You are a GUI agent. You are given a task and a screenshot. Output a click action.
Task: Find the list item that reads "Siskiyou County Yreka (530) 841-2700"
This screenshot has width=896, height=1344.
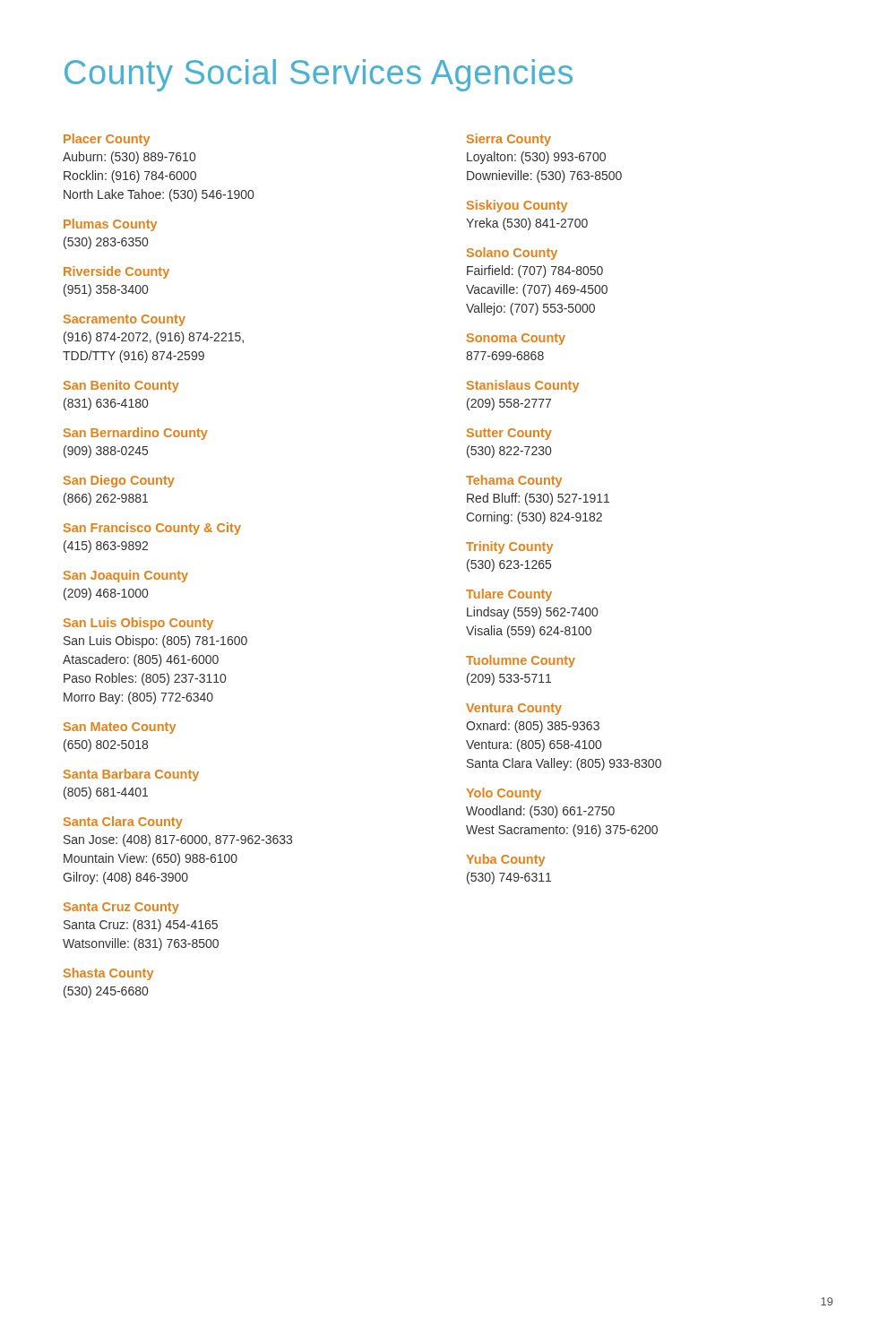(x=517, y=206)
